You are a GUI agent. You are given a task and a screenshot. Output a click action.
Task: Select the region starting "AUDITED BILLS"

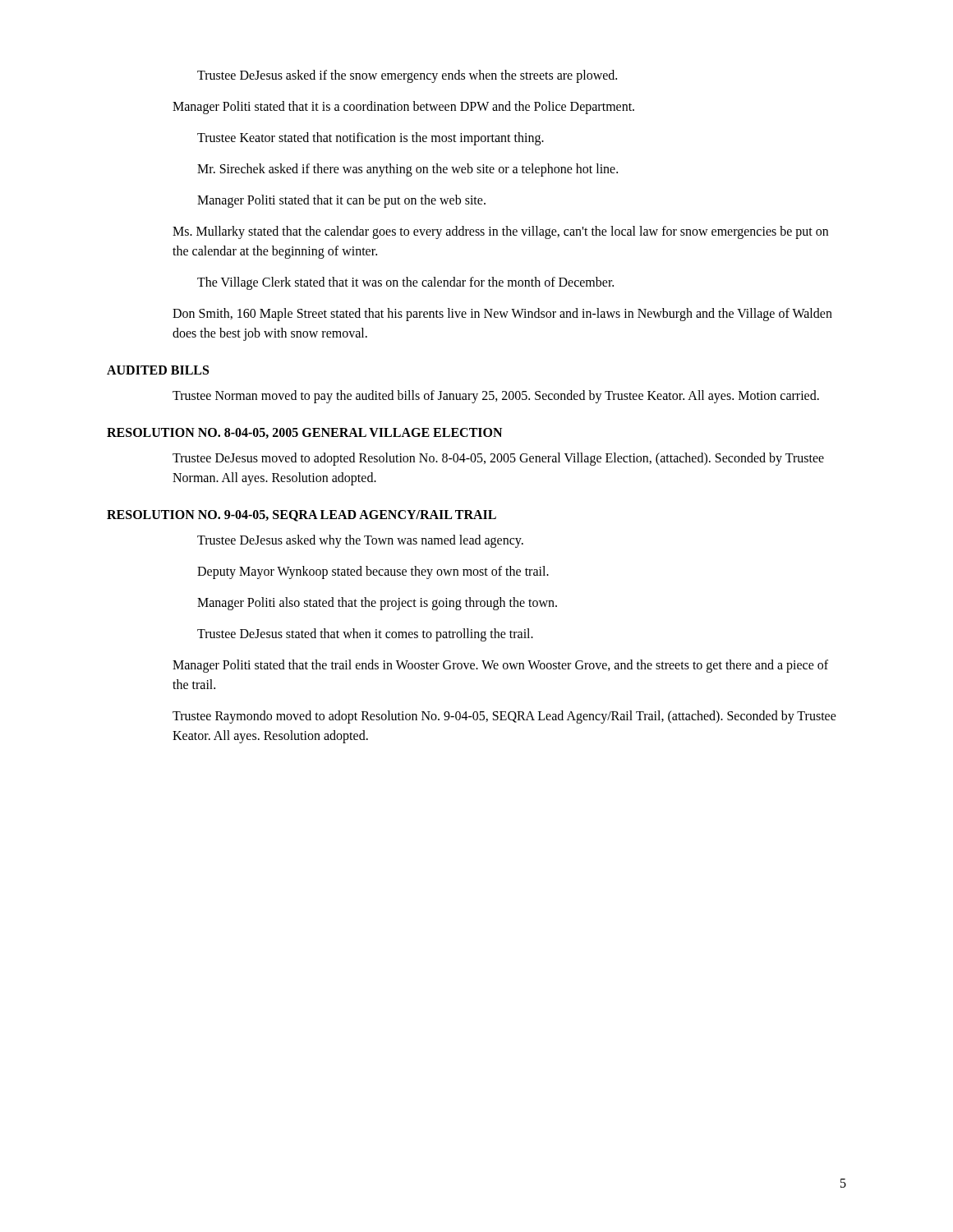(x=158, y=370)
